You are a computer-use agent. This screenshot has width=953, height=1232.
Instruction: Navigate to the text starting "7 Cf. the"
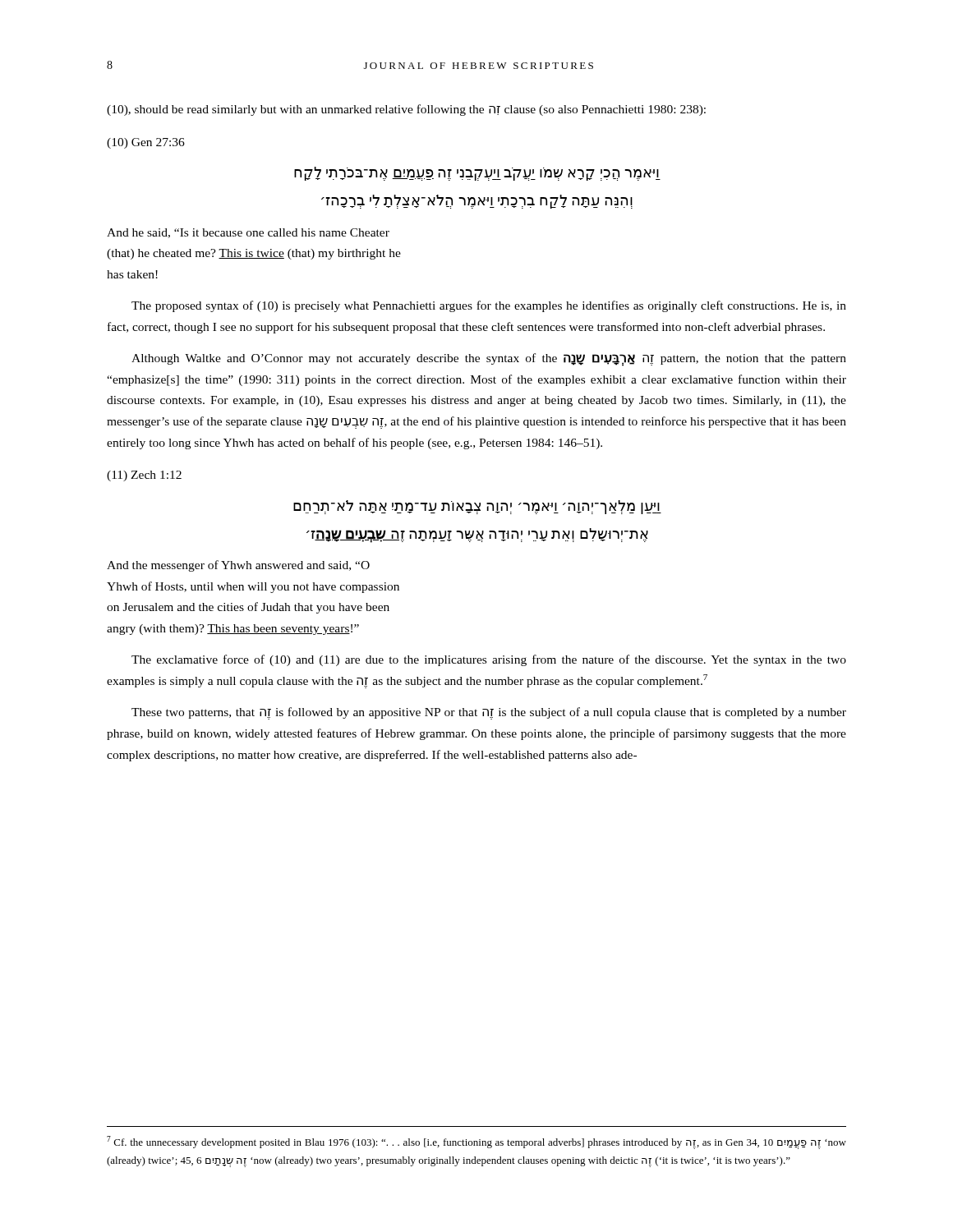point(476,1151)
